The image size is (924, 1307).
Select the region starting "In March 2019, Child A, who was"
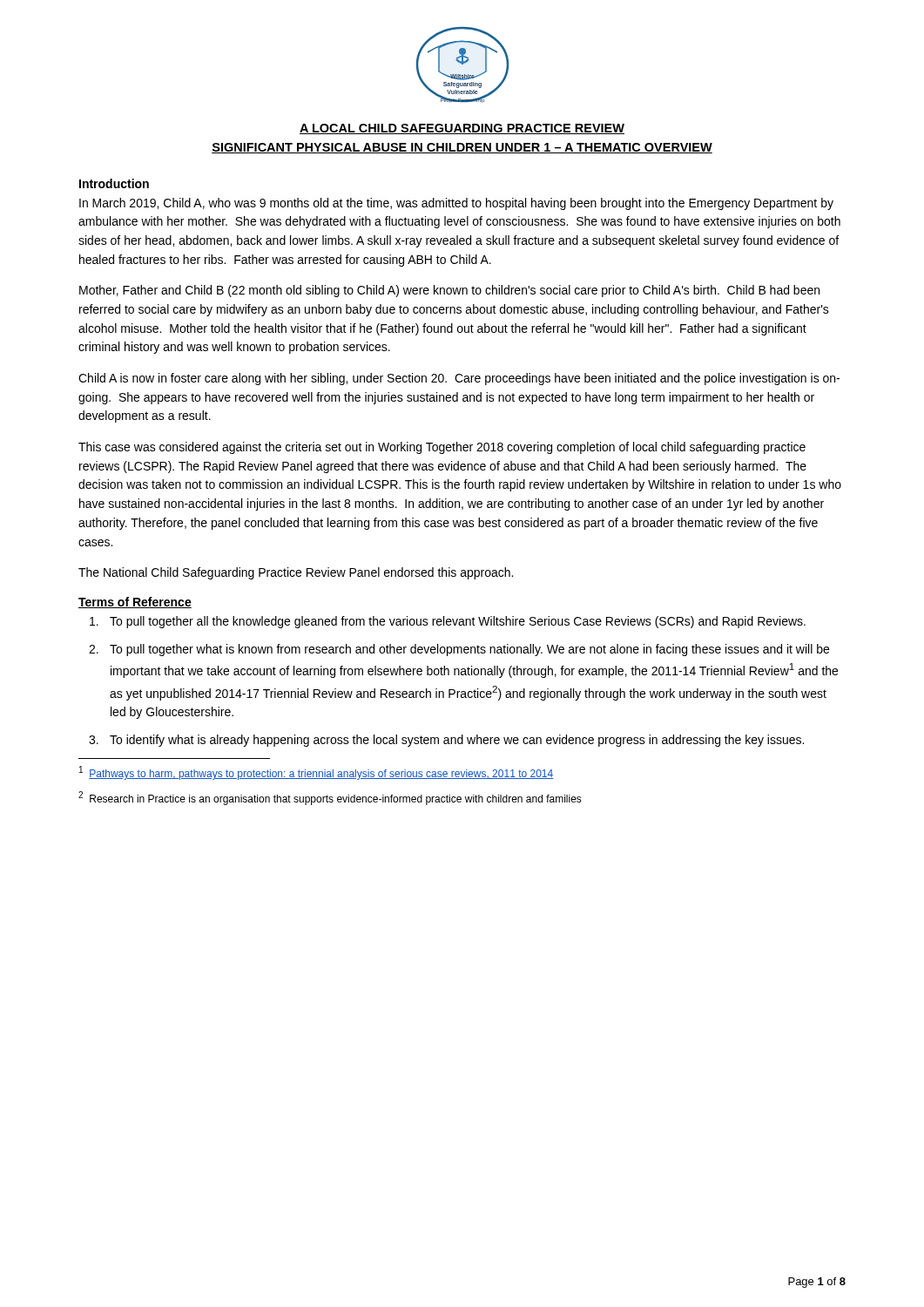tap(460, 231)
